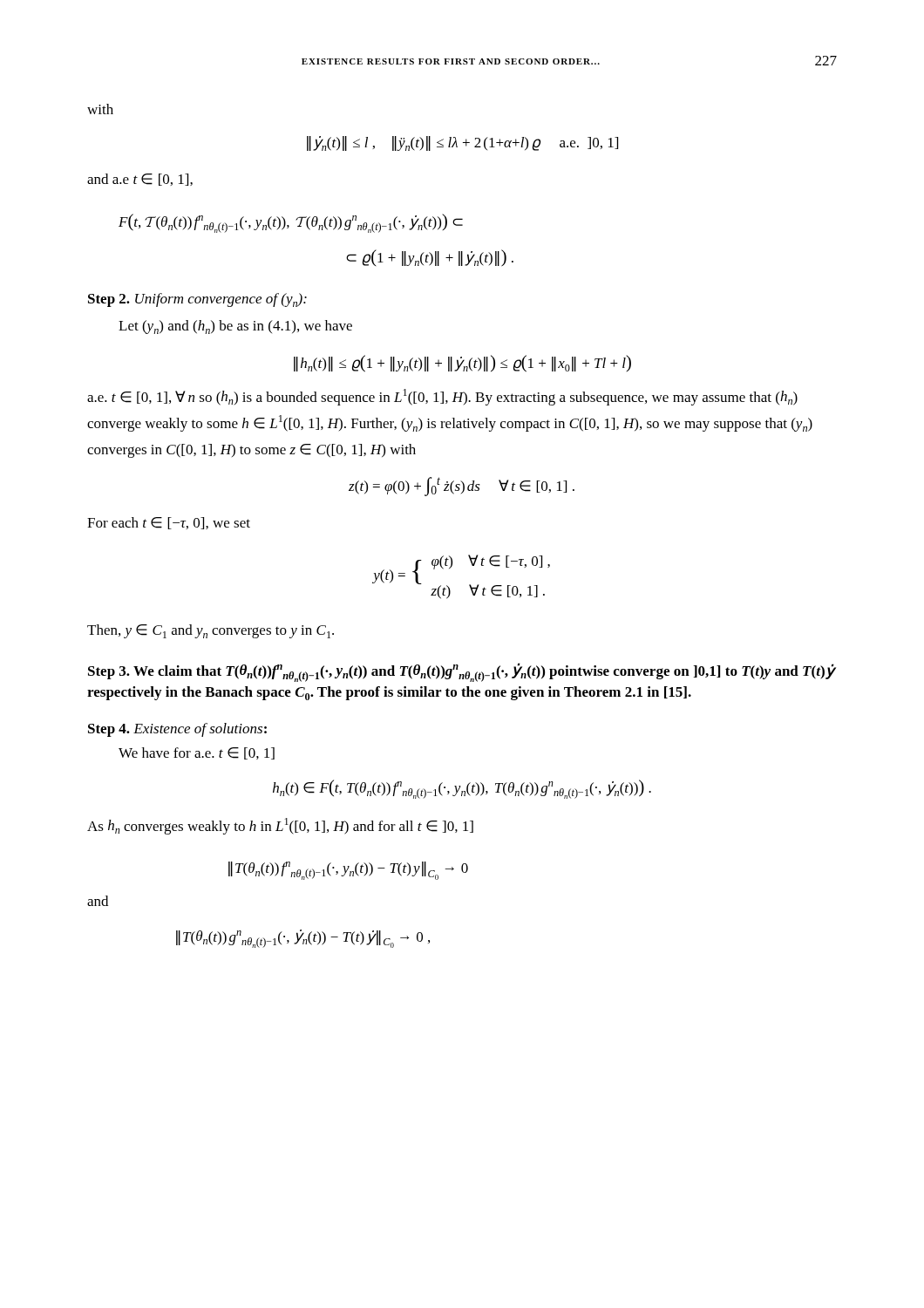
Task: Find the section header containing "Step 2. Uniform convergence of (yn):"
Action: (x=197, y=300)
